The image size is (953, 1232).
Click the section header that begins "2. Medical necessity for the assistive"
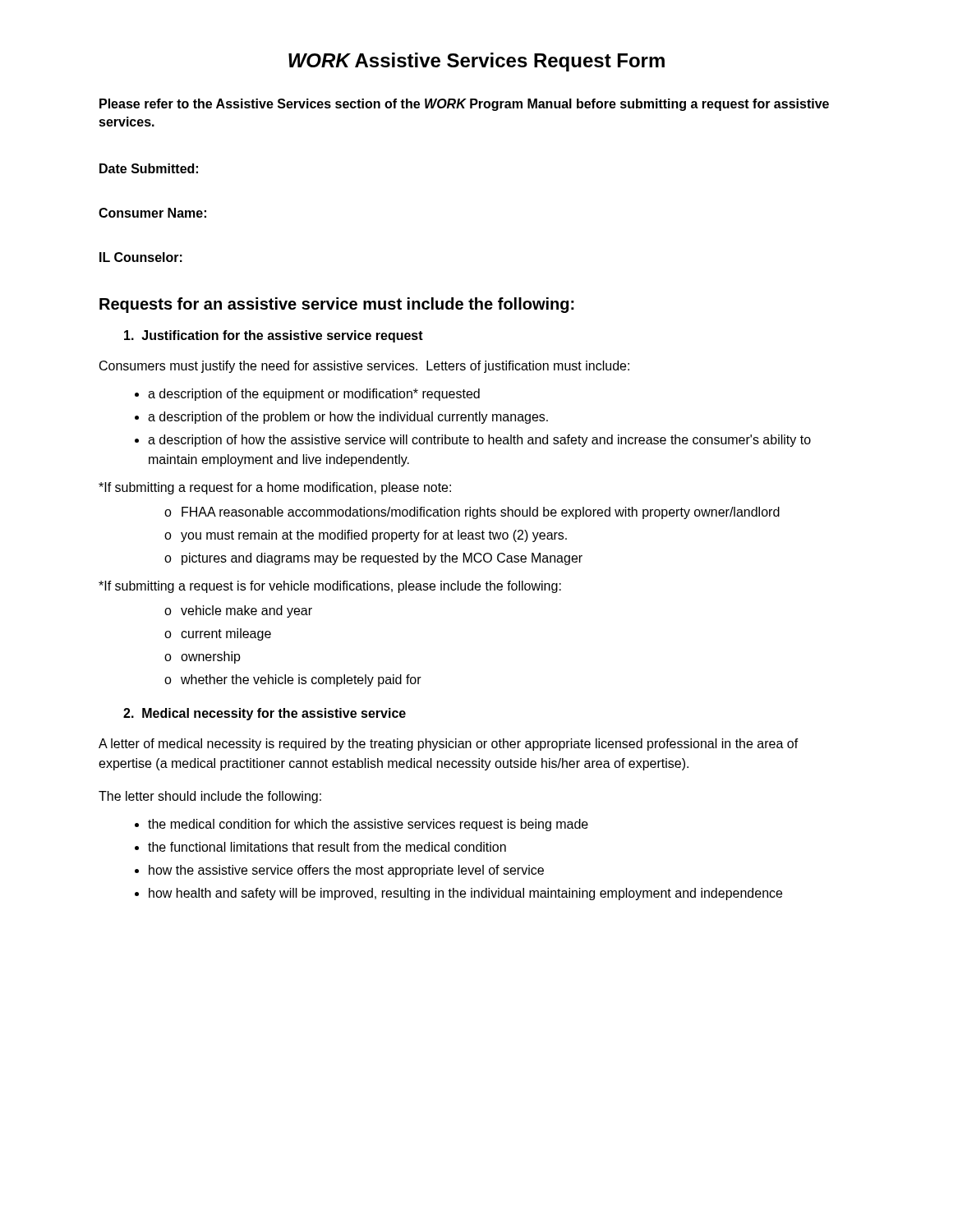point(265,714)
